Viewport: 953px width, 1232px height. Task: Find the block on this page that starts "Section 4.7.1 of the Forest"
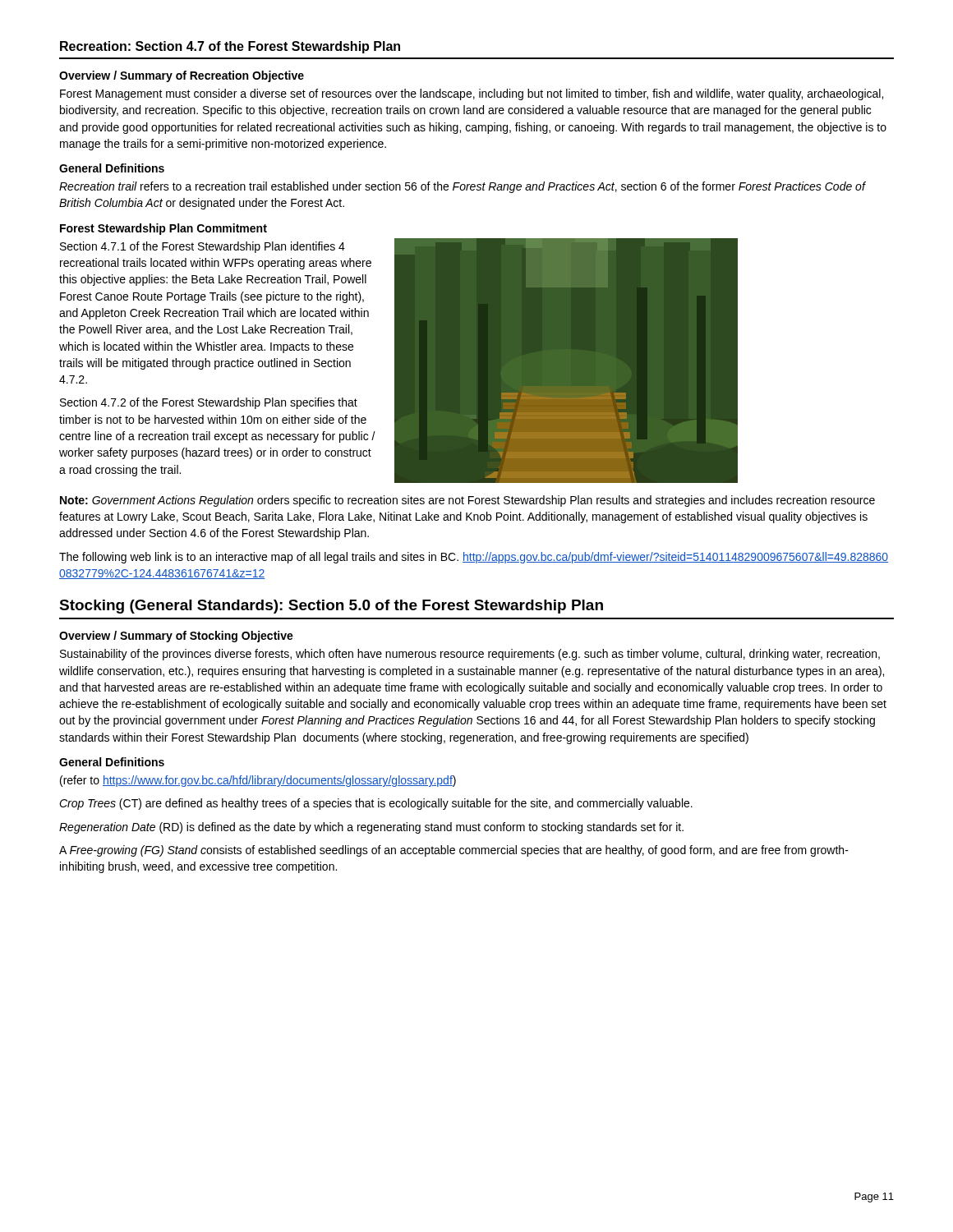[219, 358]
